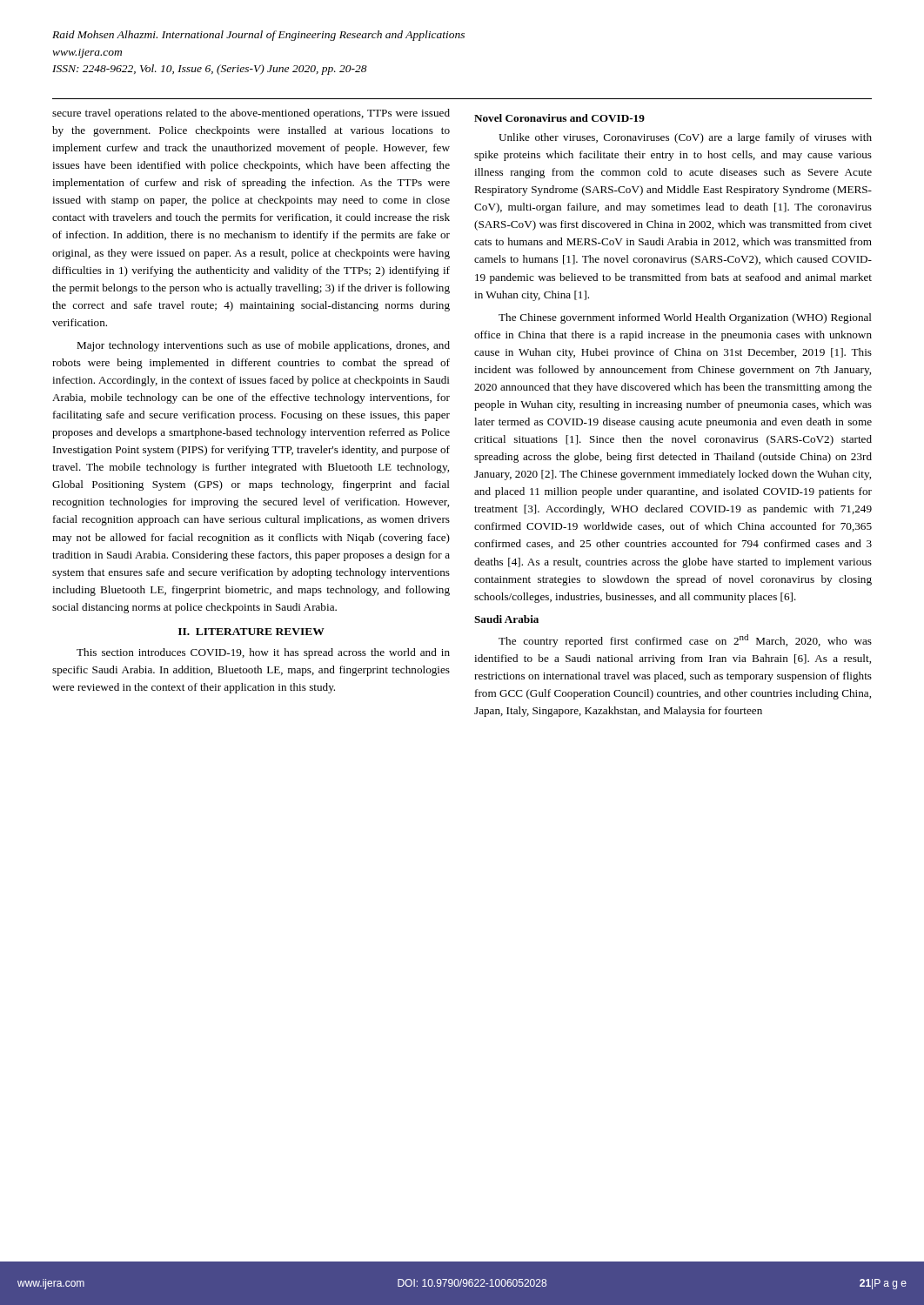
Task: Locate the region starting "The country reported"
Action: (673, 675)
